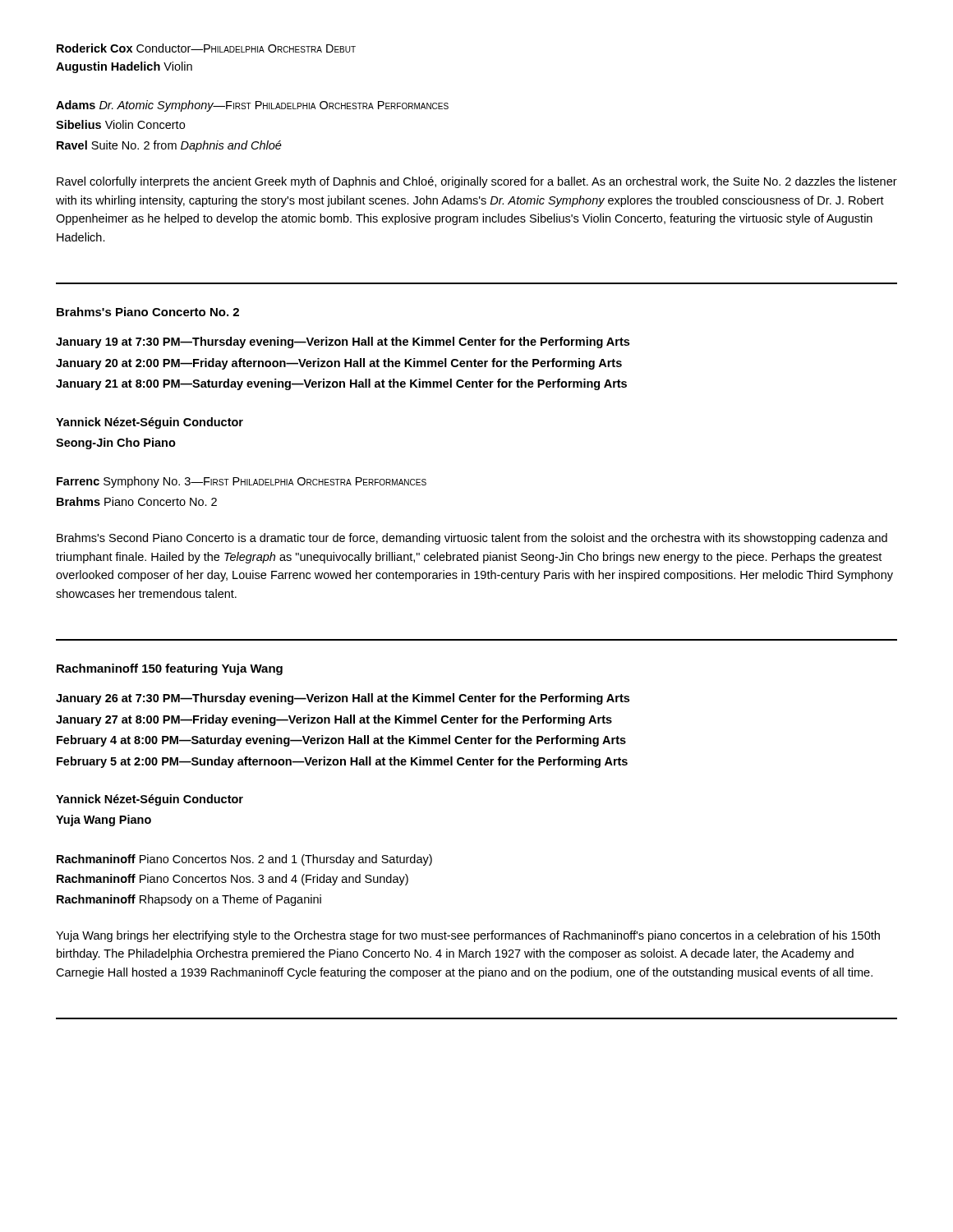
Task: Select the block starting "January 19 at 7:30 PM—Thursday evening—Verizon Hall"
Action: click(476, 363)
